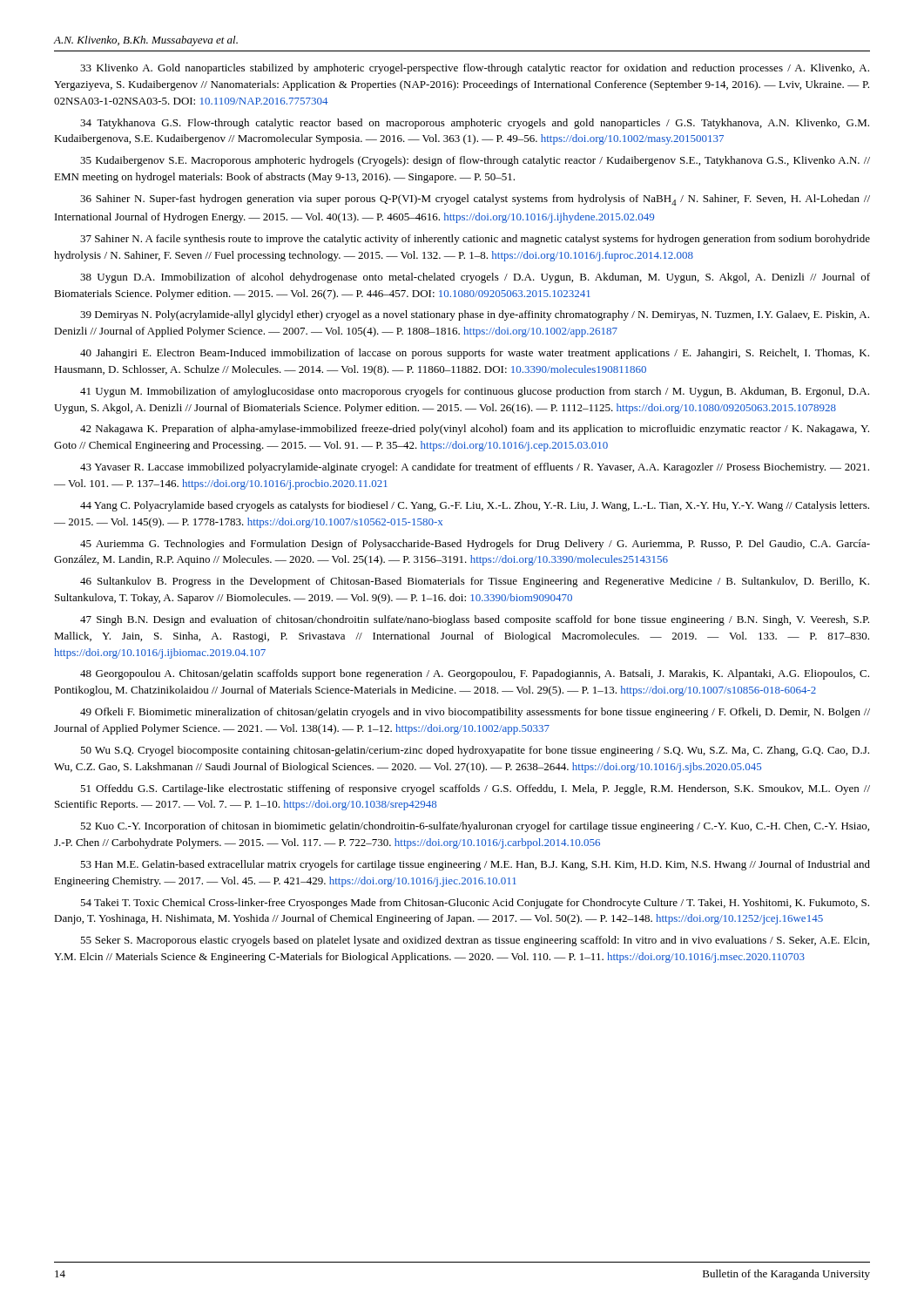Point to the passage starting "50 Wu S.Q. Cryogel"
924x1307 pixels.
coord(462,758)
